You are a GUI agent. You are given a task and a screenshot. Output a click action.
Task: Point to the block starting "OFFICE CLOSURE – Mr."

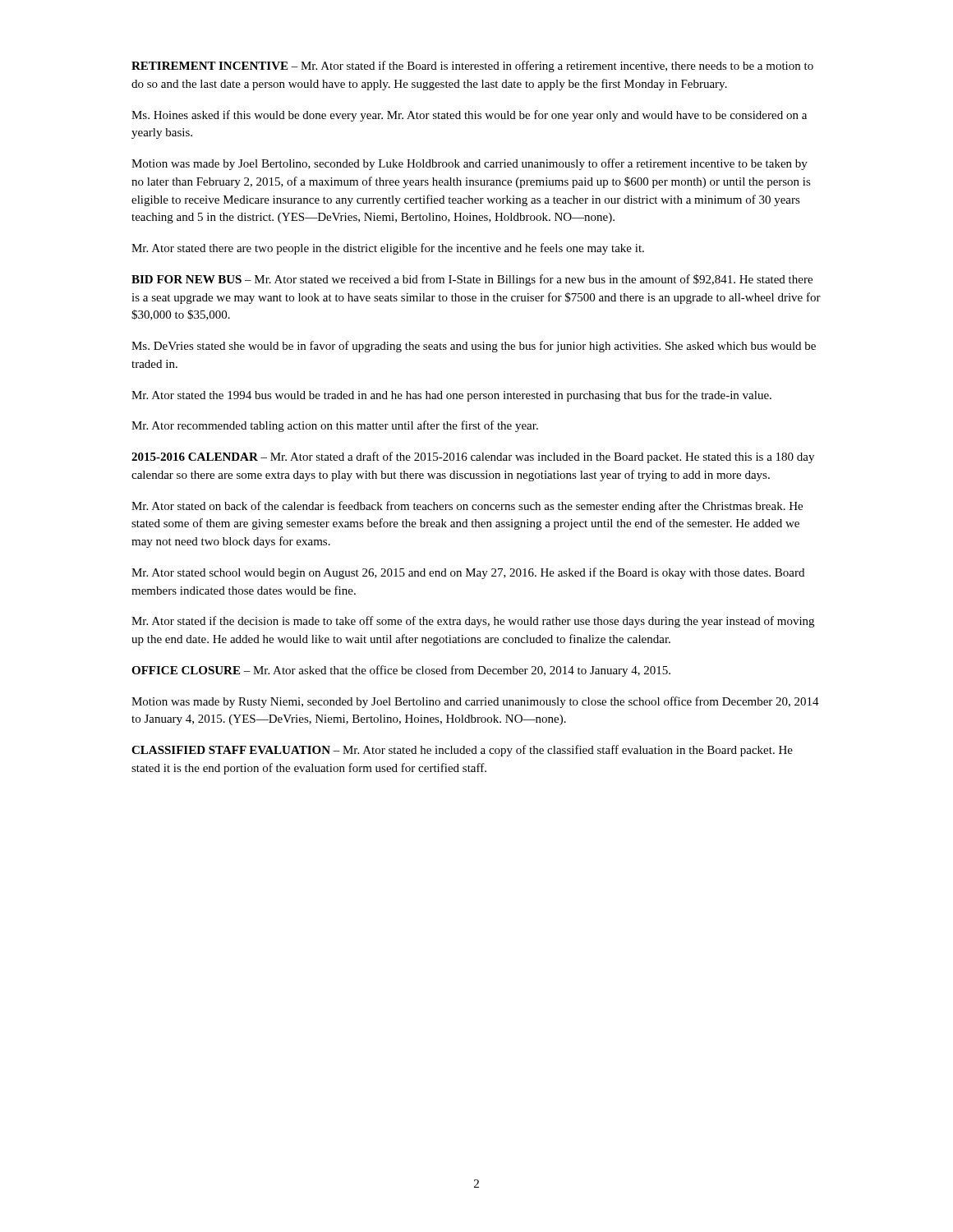(401, 670)
